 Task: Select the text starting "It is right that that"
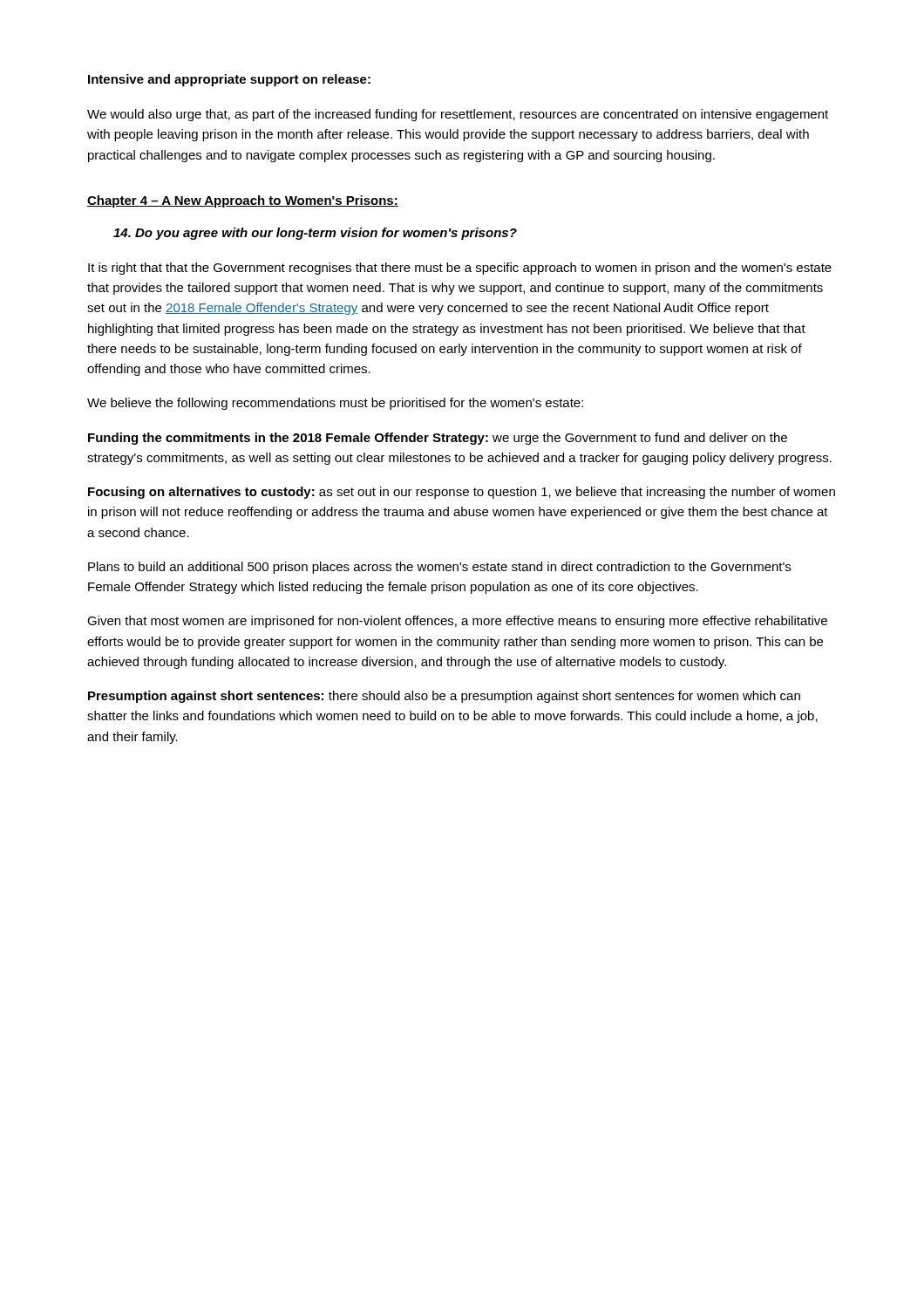coord(459,318)
